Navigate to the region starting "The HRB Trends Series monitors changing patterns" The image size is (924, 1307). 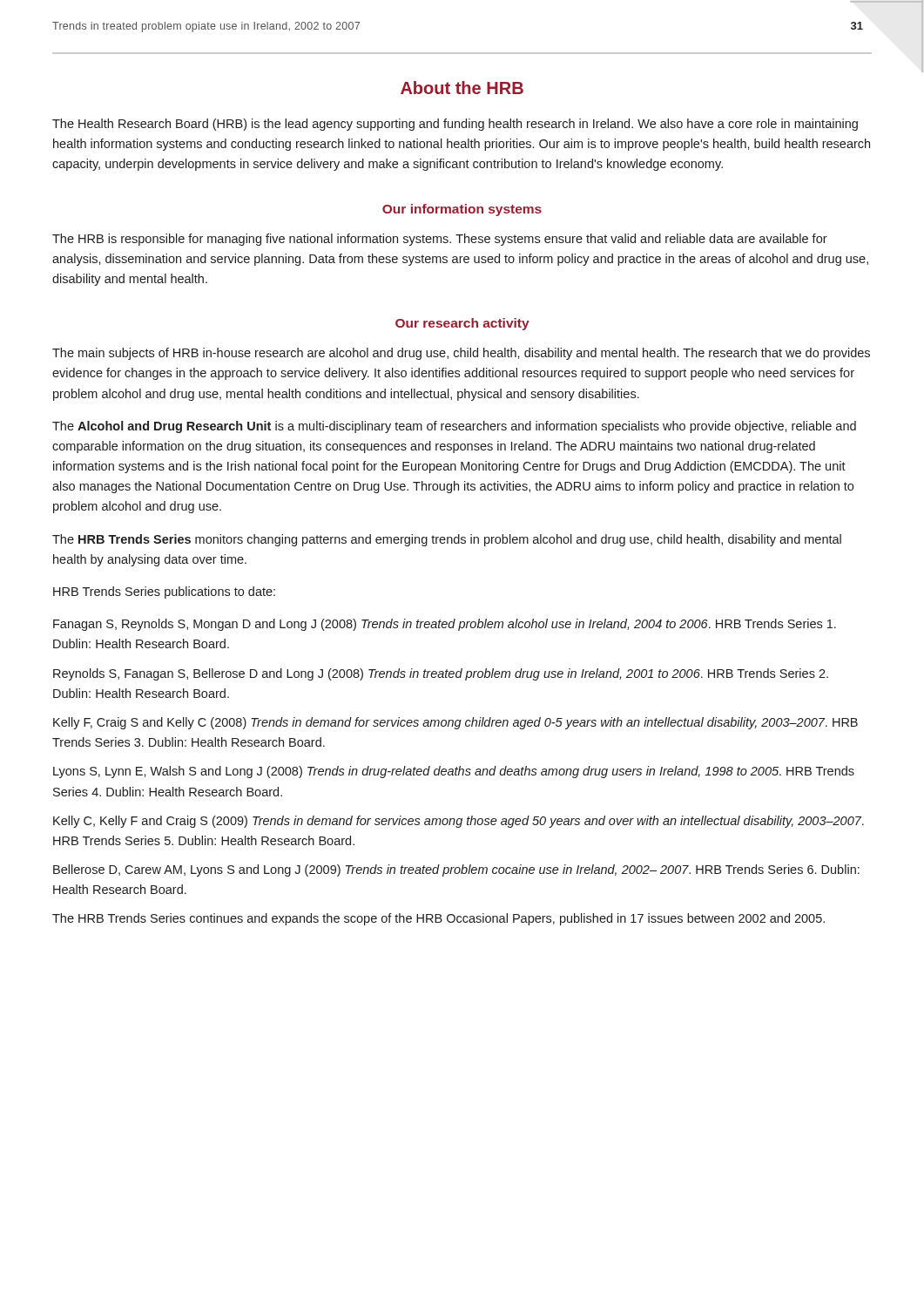447,549
